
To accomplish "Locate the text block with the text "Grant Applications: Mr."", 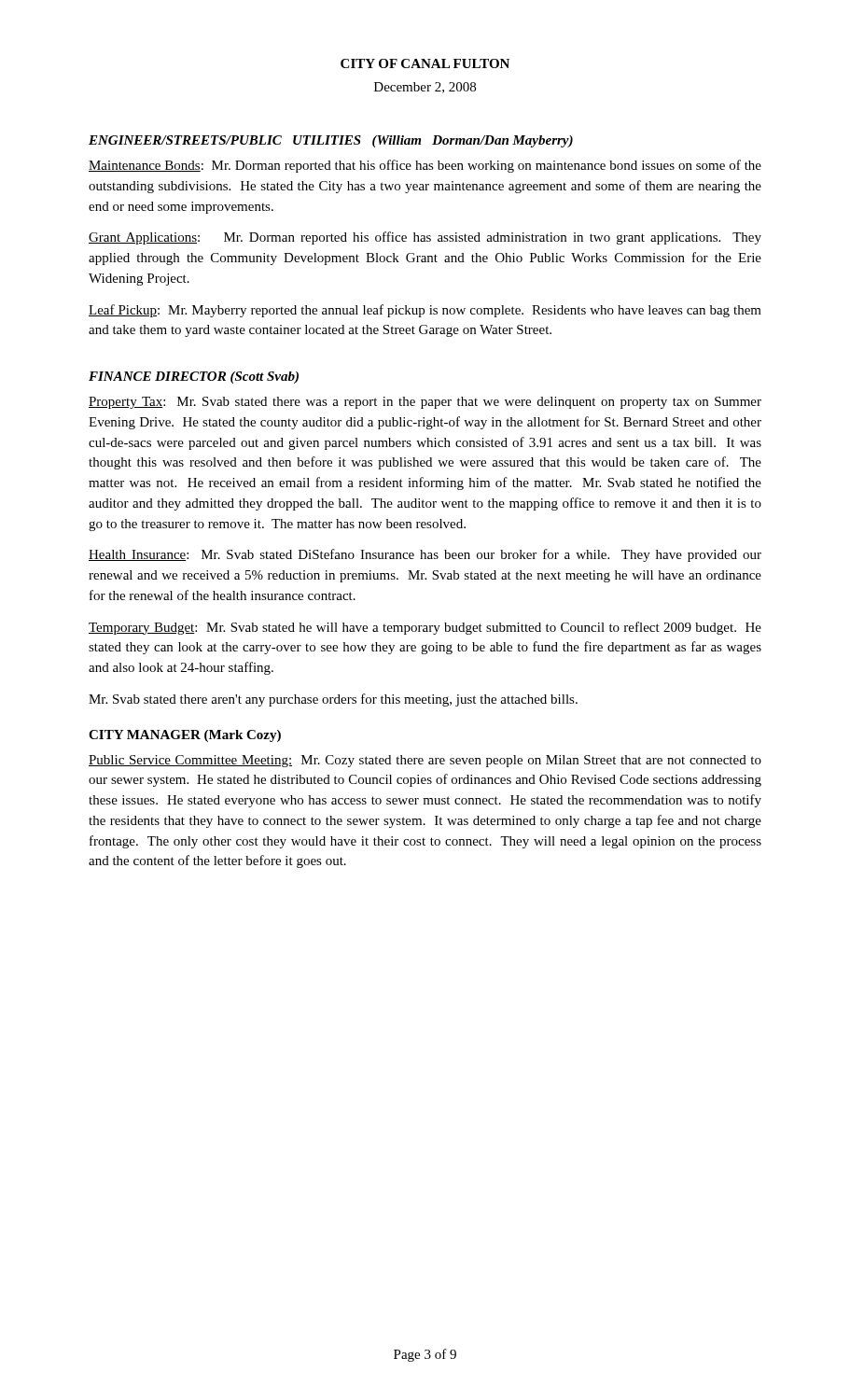I will click(x=425, y=258).
